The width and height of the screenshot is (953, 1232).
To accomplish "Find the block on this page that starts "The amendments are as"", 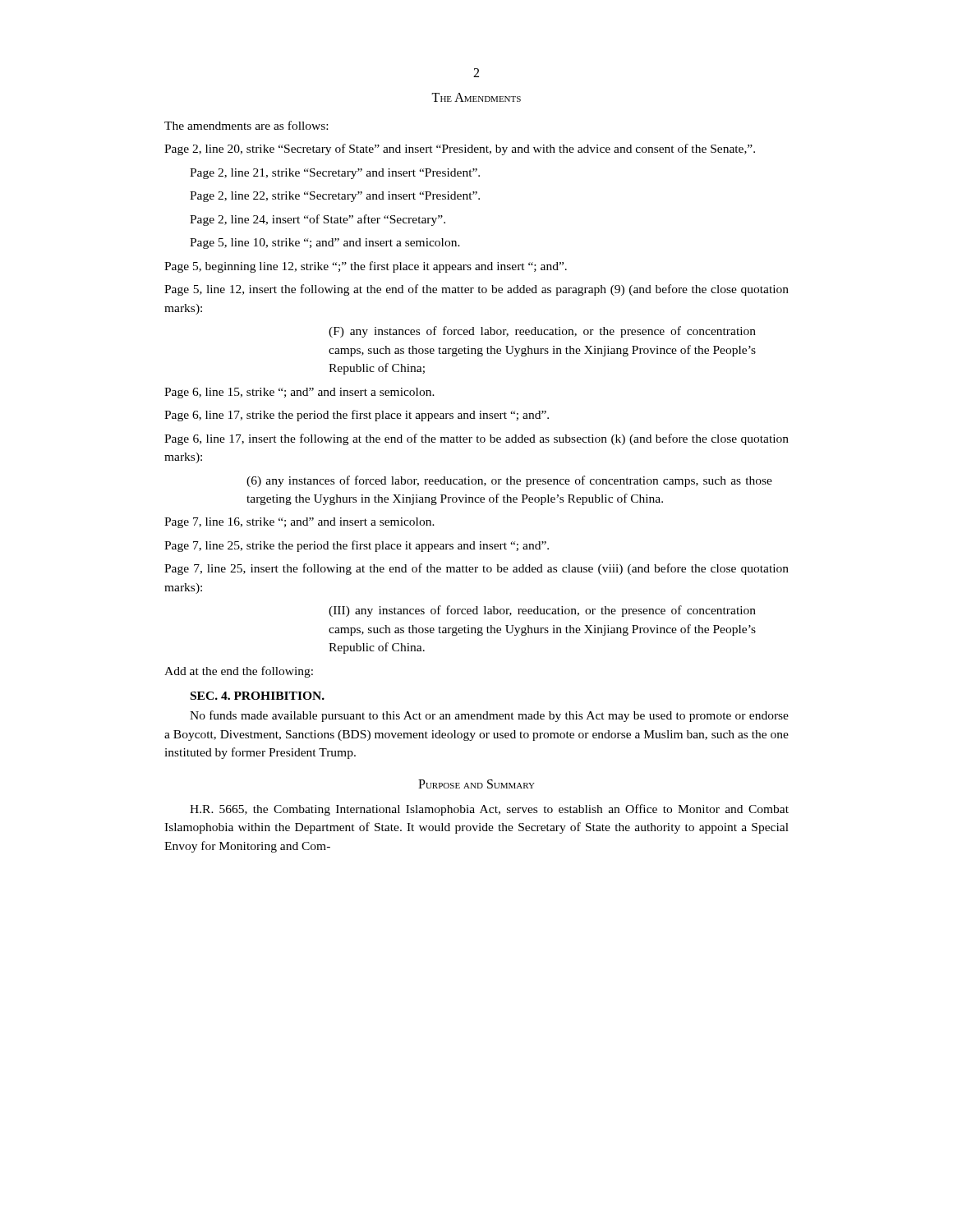I will click(x=247, y=125).
